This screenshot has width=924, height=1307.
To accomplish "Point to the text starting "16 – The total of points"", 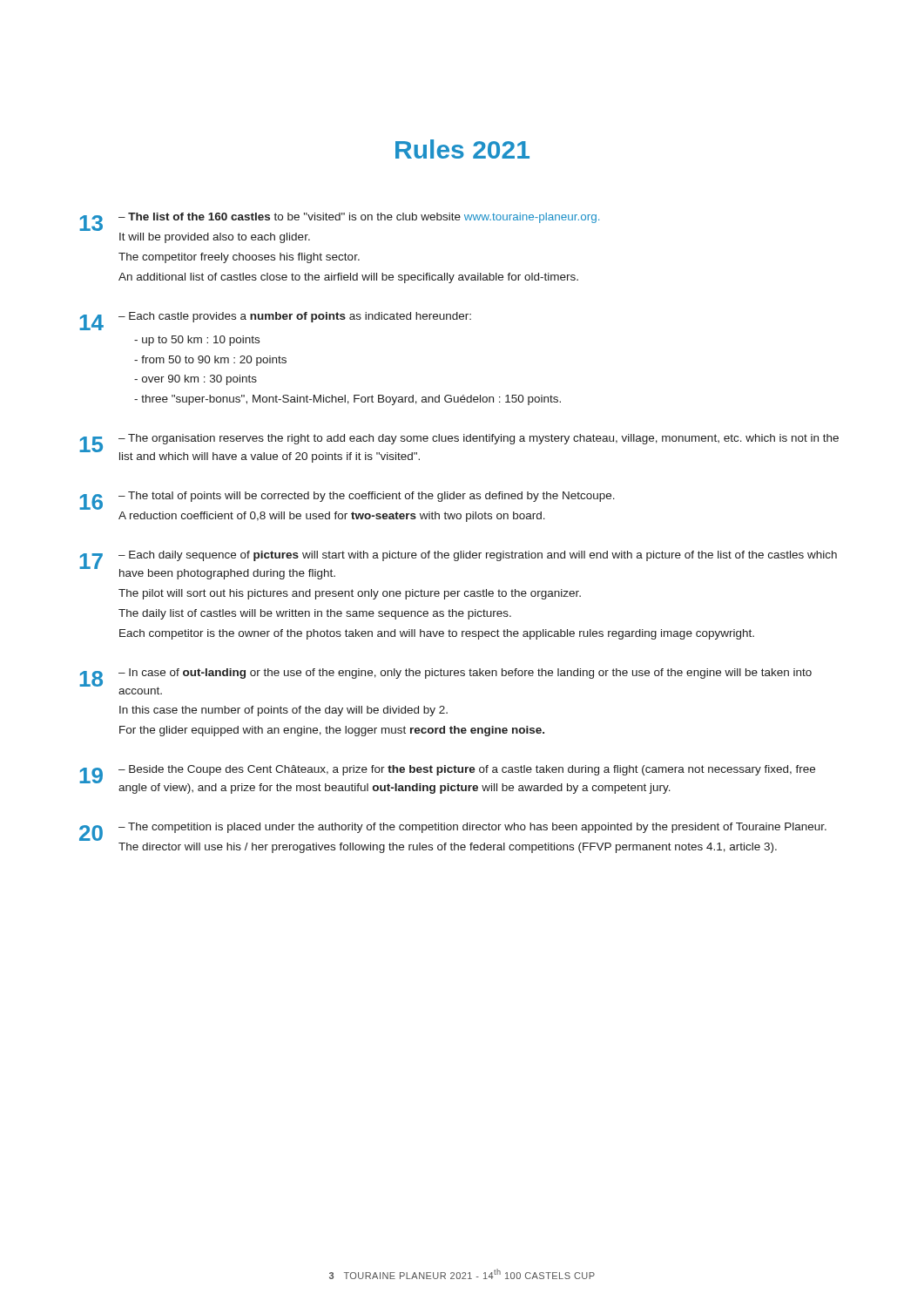I will [x=462, y=507].
